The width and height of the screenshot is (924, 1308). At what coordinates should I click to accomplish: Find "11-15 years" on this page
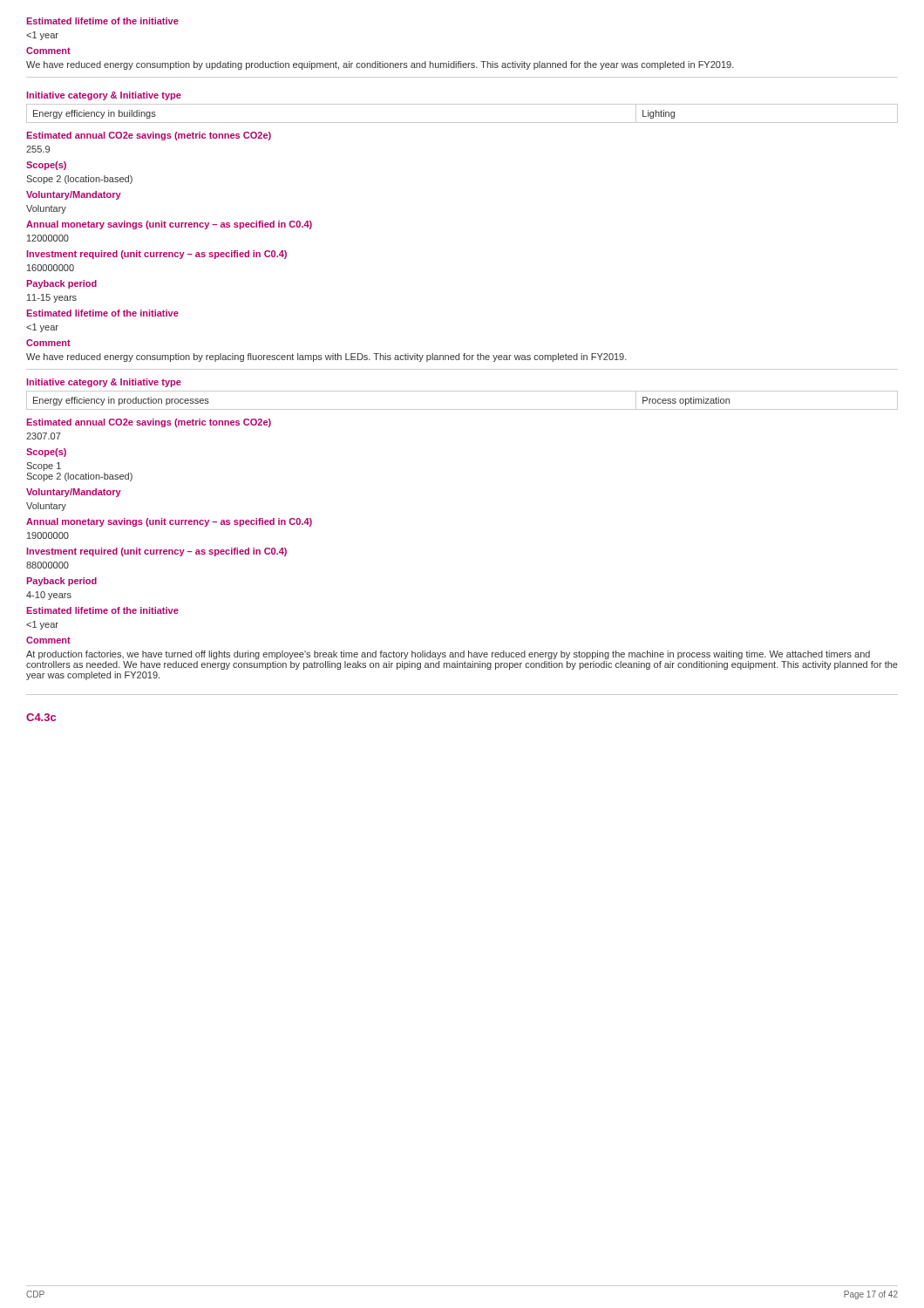tap(51, 297)
